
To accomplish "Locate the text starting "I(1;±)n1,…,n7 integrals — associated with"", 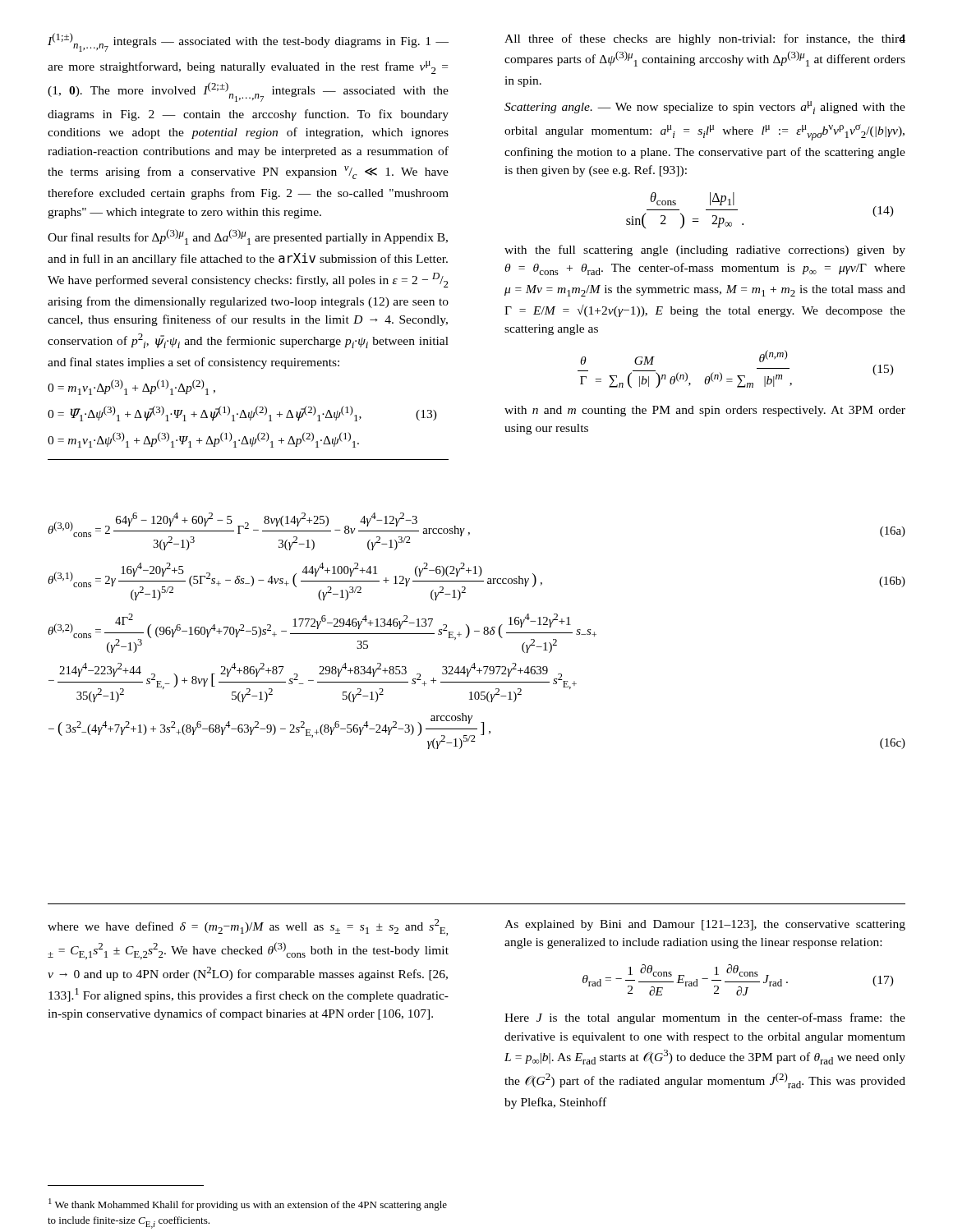I will point(248,125).
